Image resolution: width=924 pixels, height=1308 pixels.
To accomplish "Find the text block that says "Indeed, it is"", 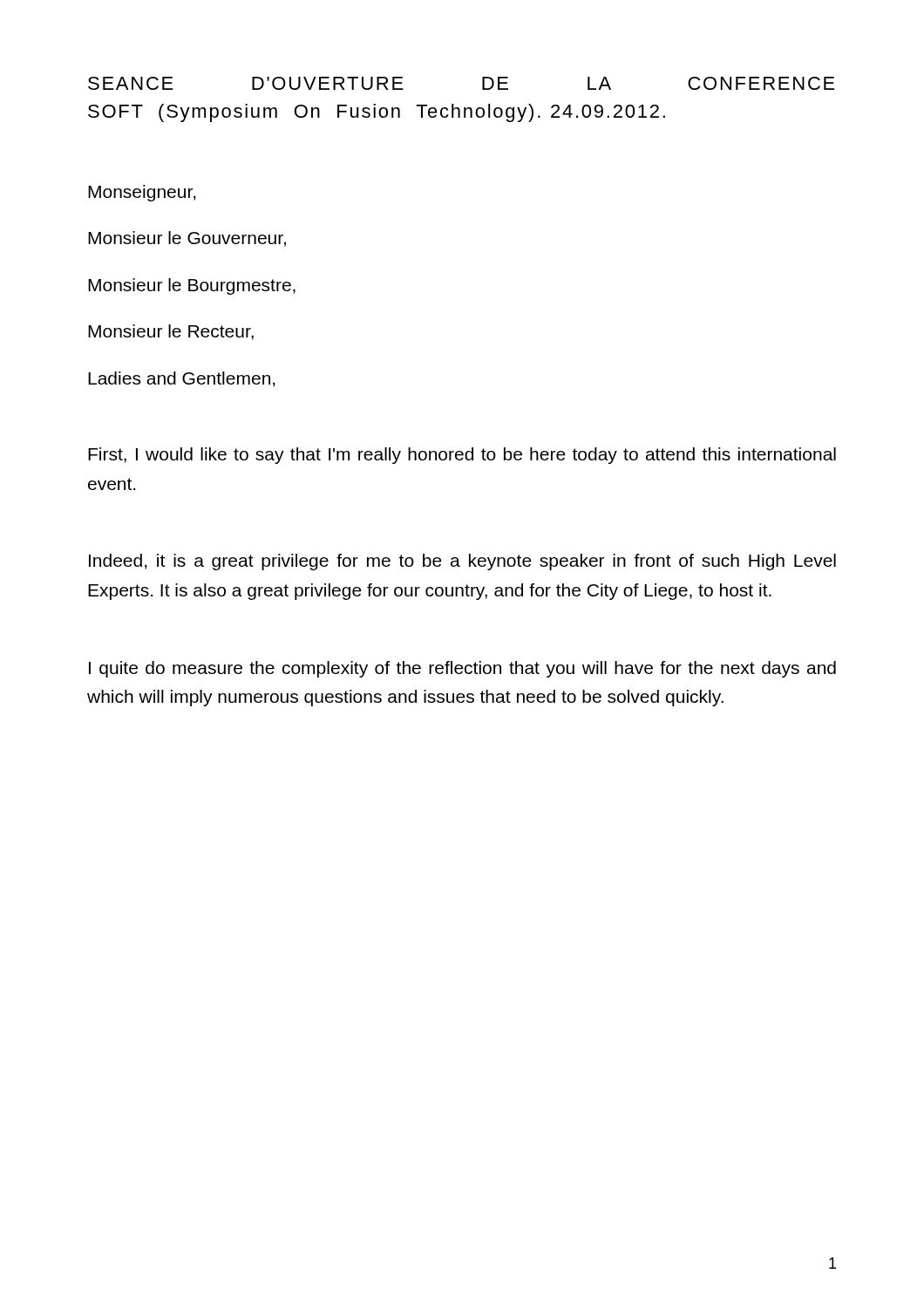I will coord(462,575).
